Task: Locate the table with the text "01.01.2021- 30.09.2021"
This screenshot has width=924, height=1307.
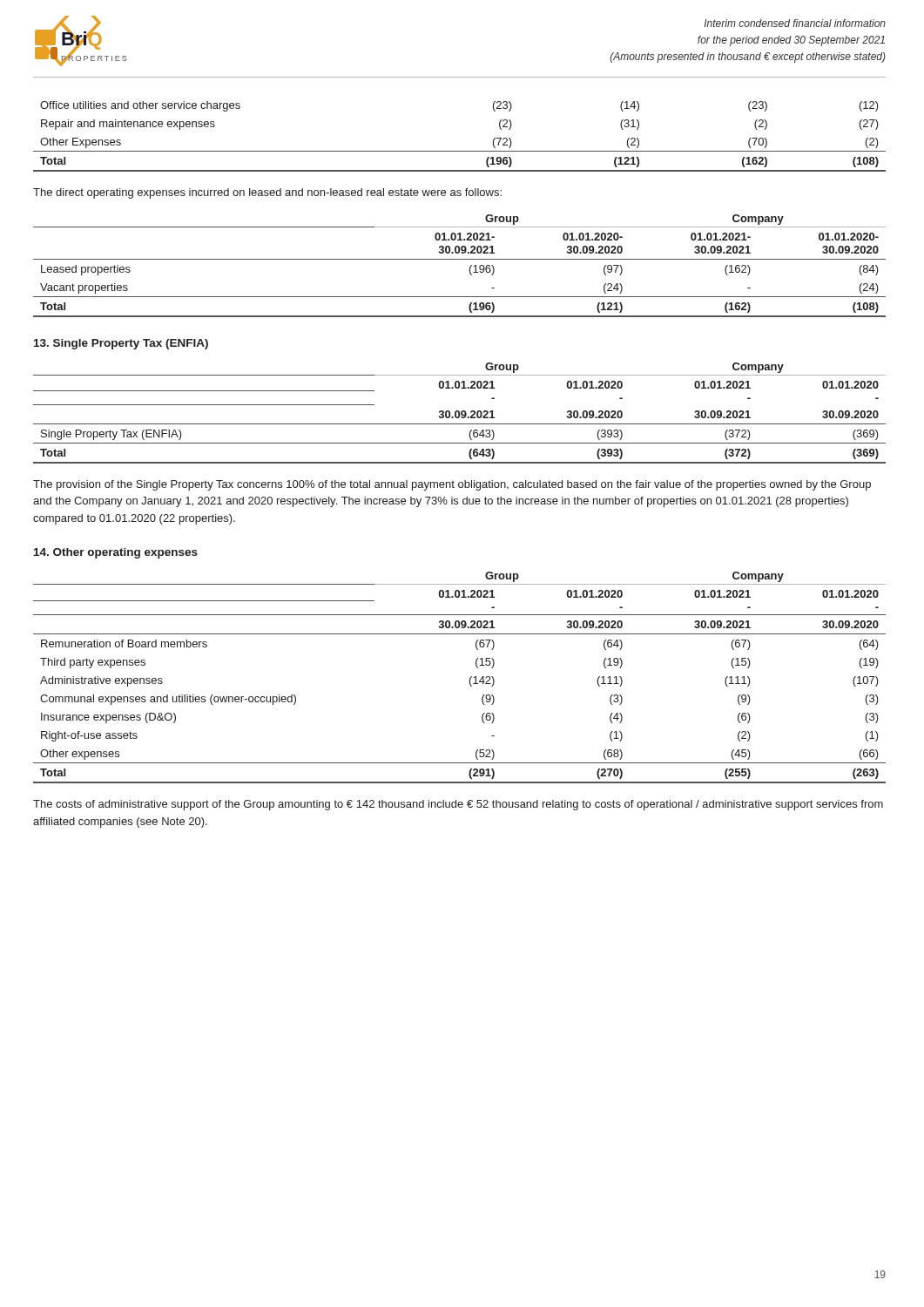Action: (459, 263)
